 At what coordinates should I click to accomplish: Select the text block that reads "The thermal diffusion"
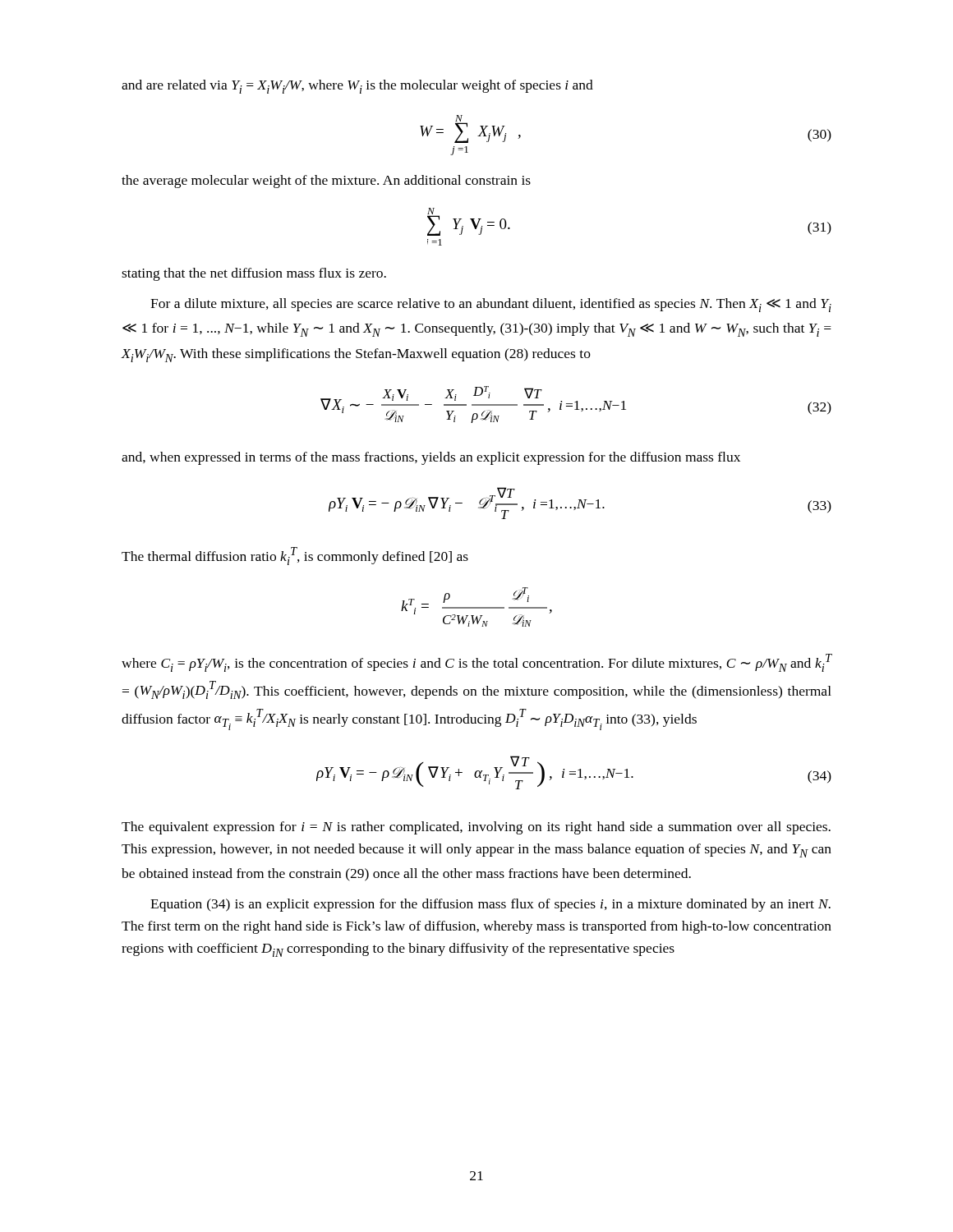(295, 556)
